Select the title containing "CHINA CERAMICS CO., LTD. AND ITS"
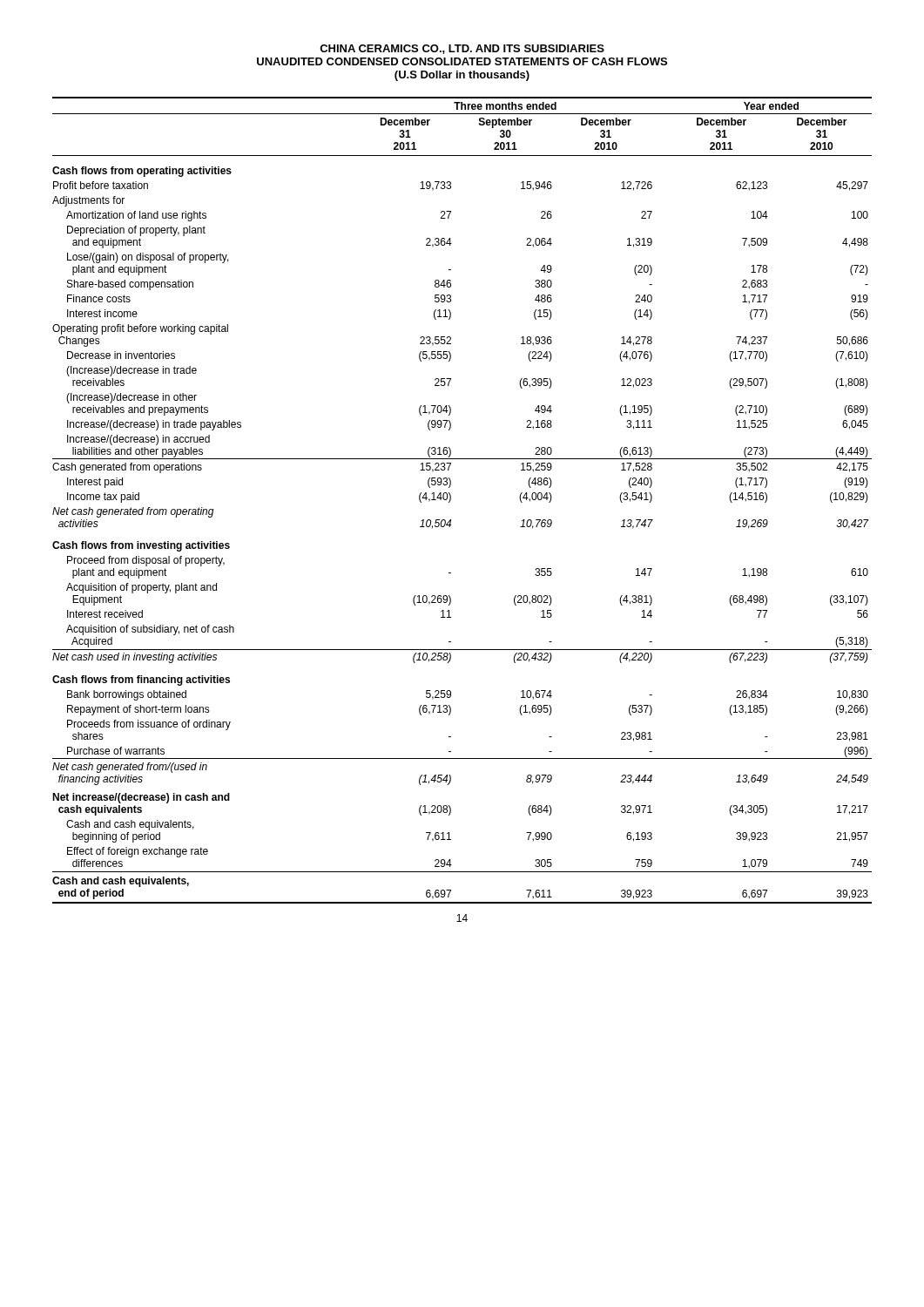Viewport: 924px width, 1307px height. [x=462, y=61]
